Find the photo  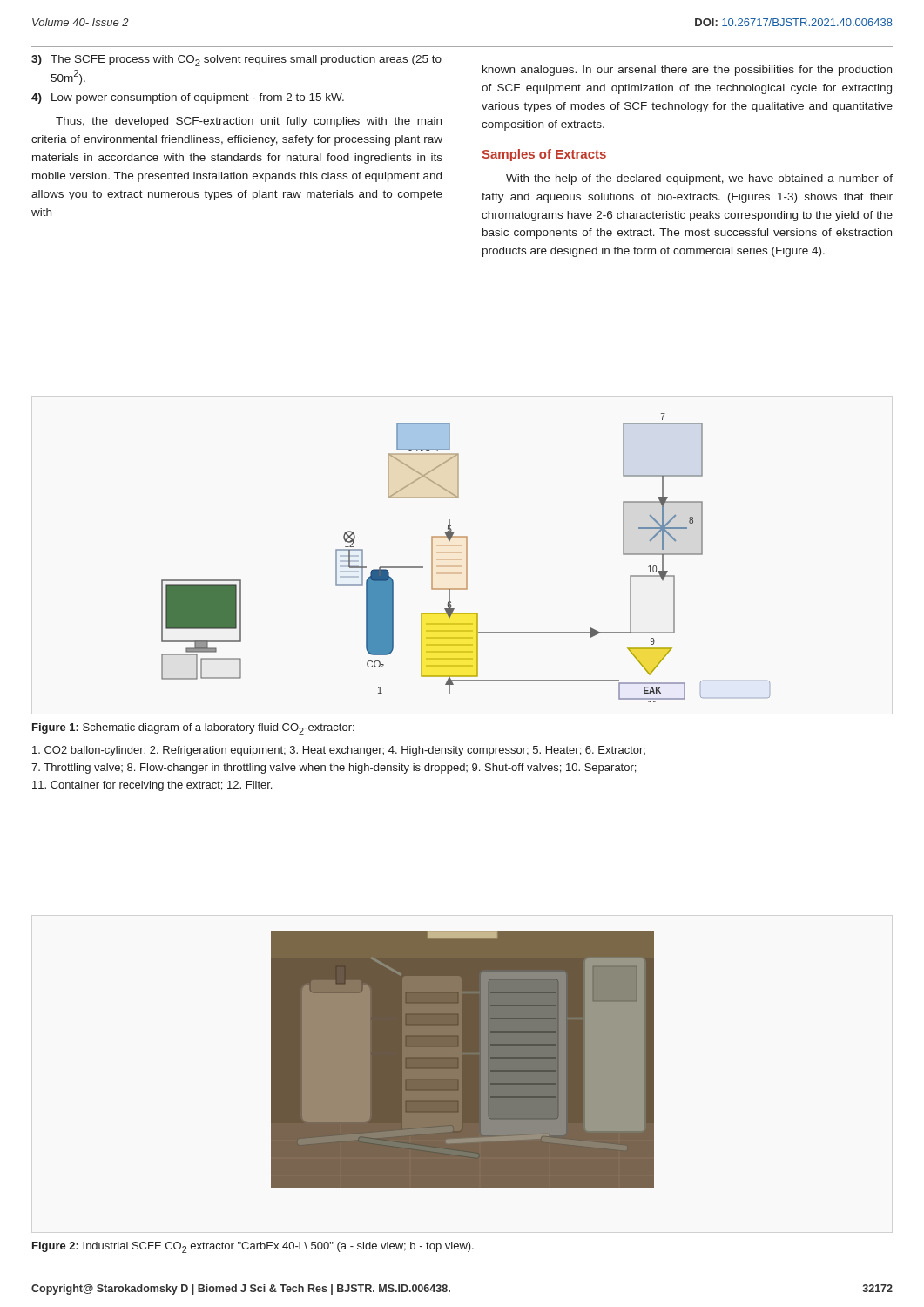(462, 1074)
